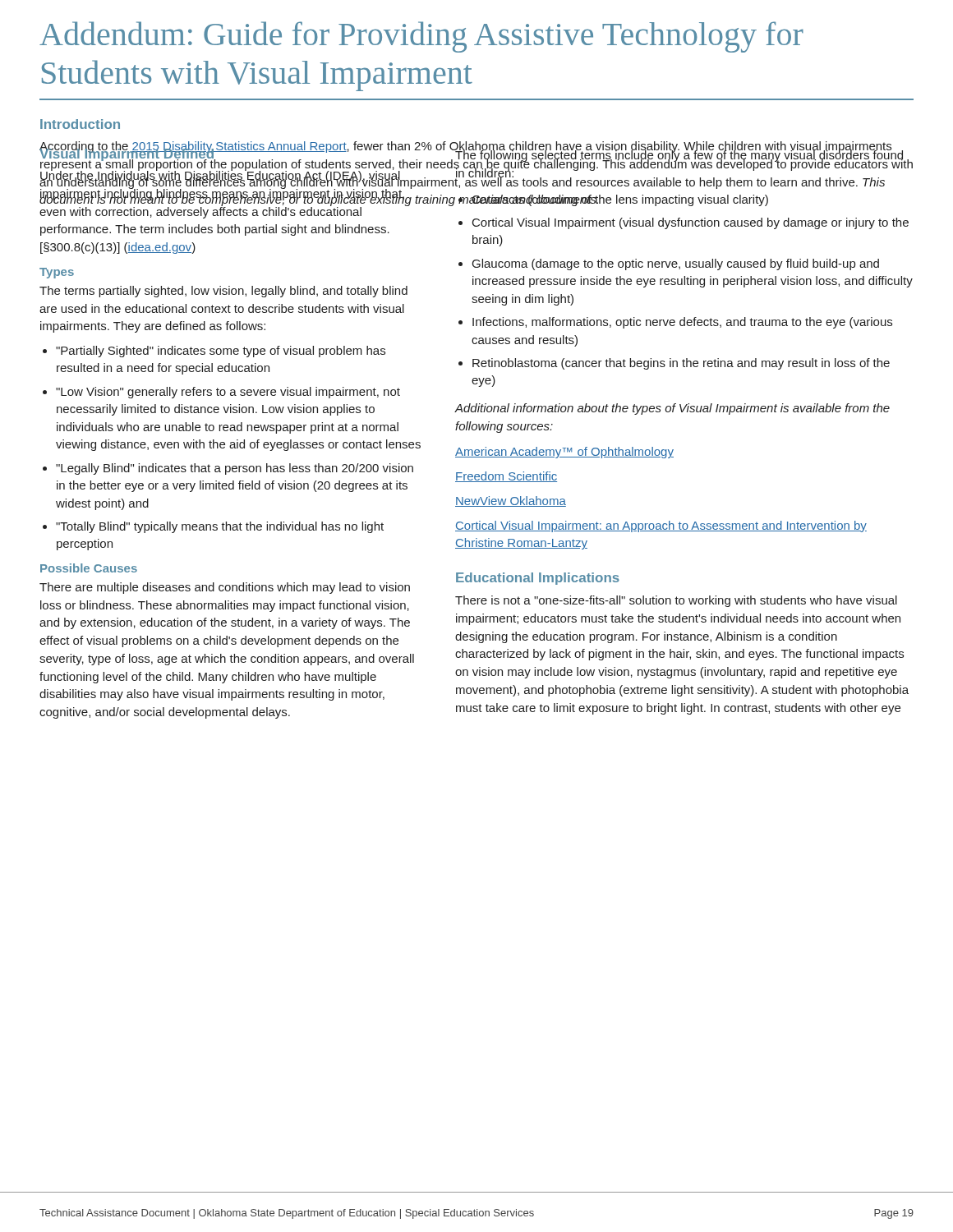The height and width of the screenshot is (1232, 953).
Task: Find the block on this page that starts ""Legally Blind" indicates that a person has"
Action: pos(233,485)
